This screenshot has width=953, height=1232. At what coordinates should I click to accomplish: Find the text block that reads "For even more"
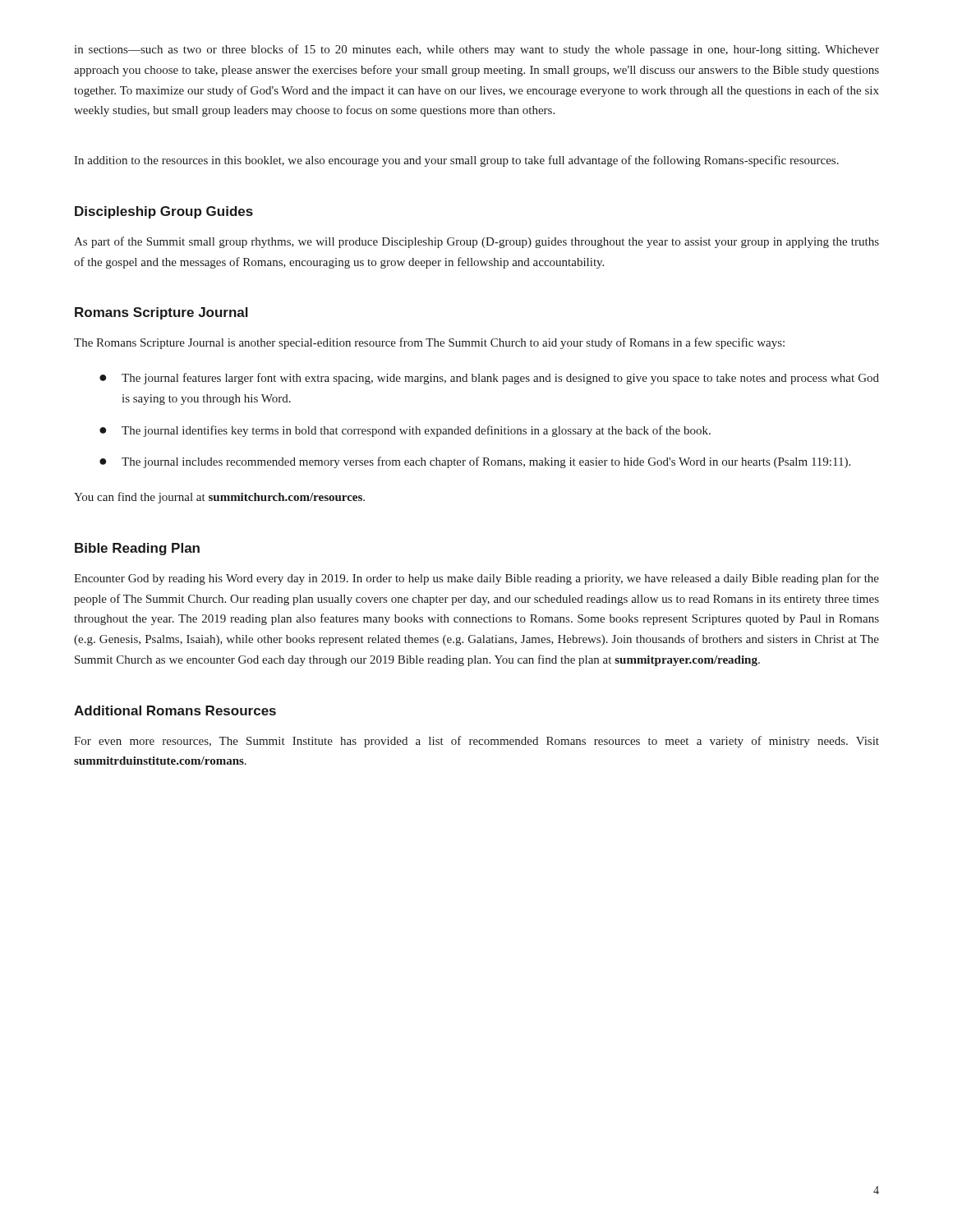(476, 751)
